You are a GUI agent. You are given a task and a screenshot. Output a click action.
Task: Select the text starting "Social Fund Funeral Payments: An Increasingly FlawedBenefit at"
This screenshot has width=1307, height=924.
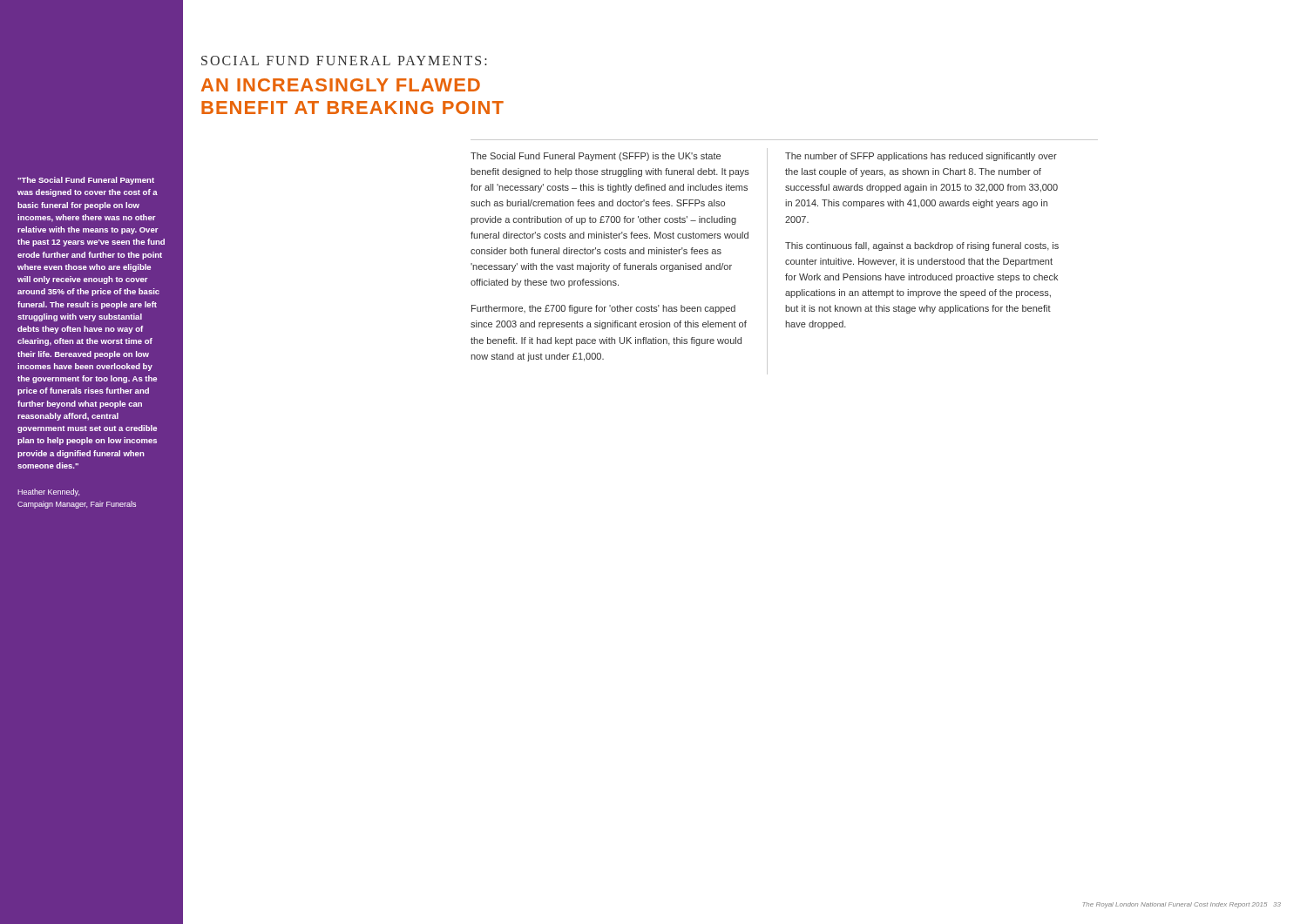pos(375,86)
